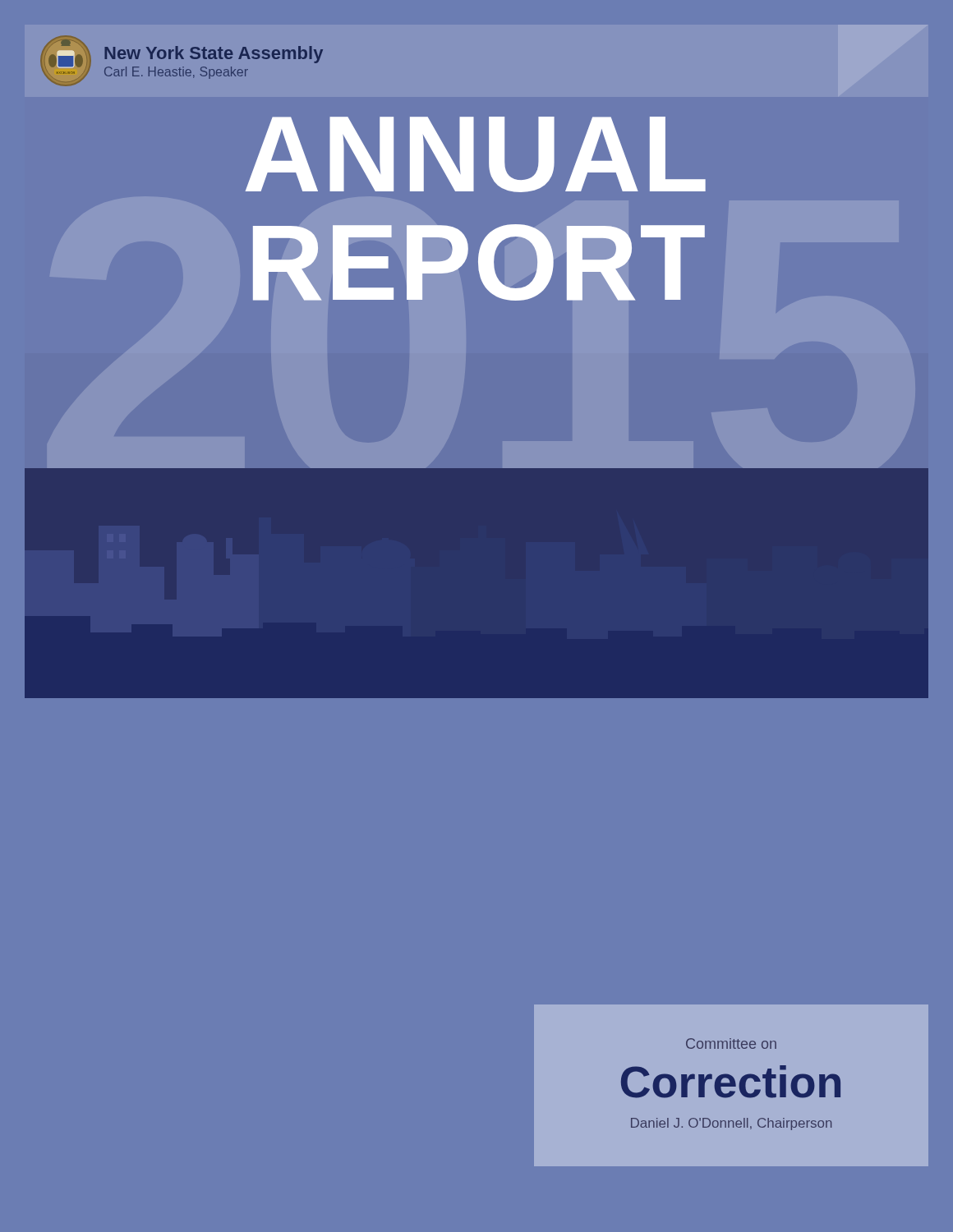Locate the illustration
The width and height of the screenshot is (953, 1232).
point(476,361)
